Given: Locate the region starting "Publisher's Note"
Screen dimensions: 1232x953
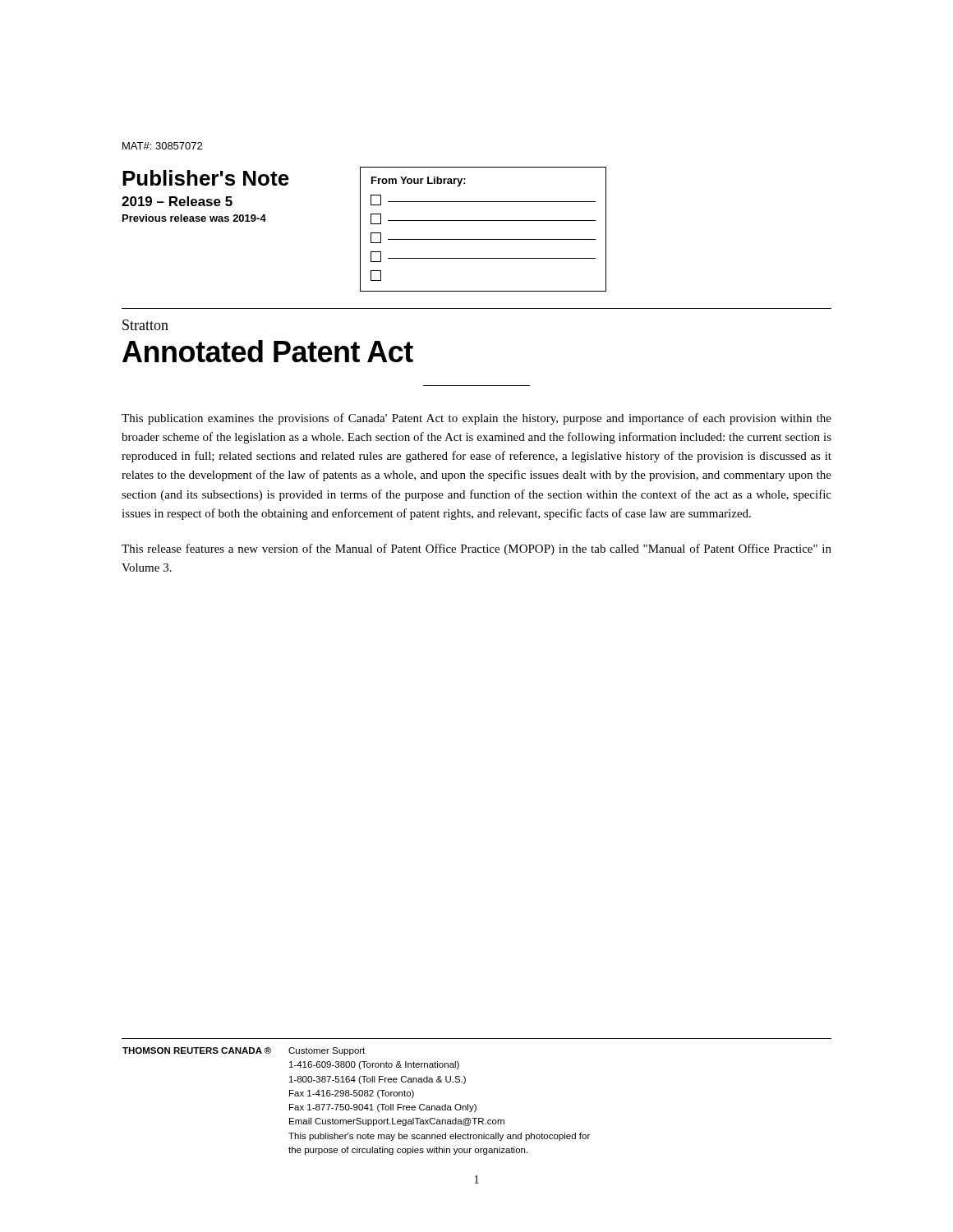Looking at the screenshot, I should 205,178.
